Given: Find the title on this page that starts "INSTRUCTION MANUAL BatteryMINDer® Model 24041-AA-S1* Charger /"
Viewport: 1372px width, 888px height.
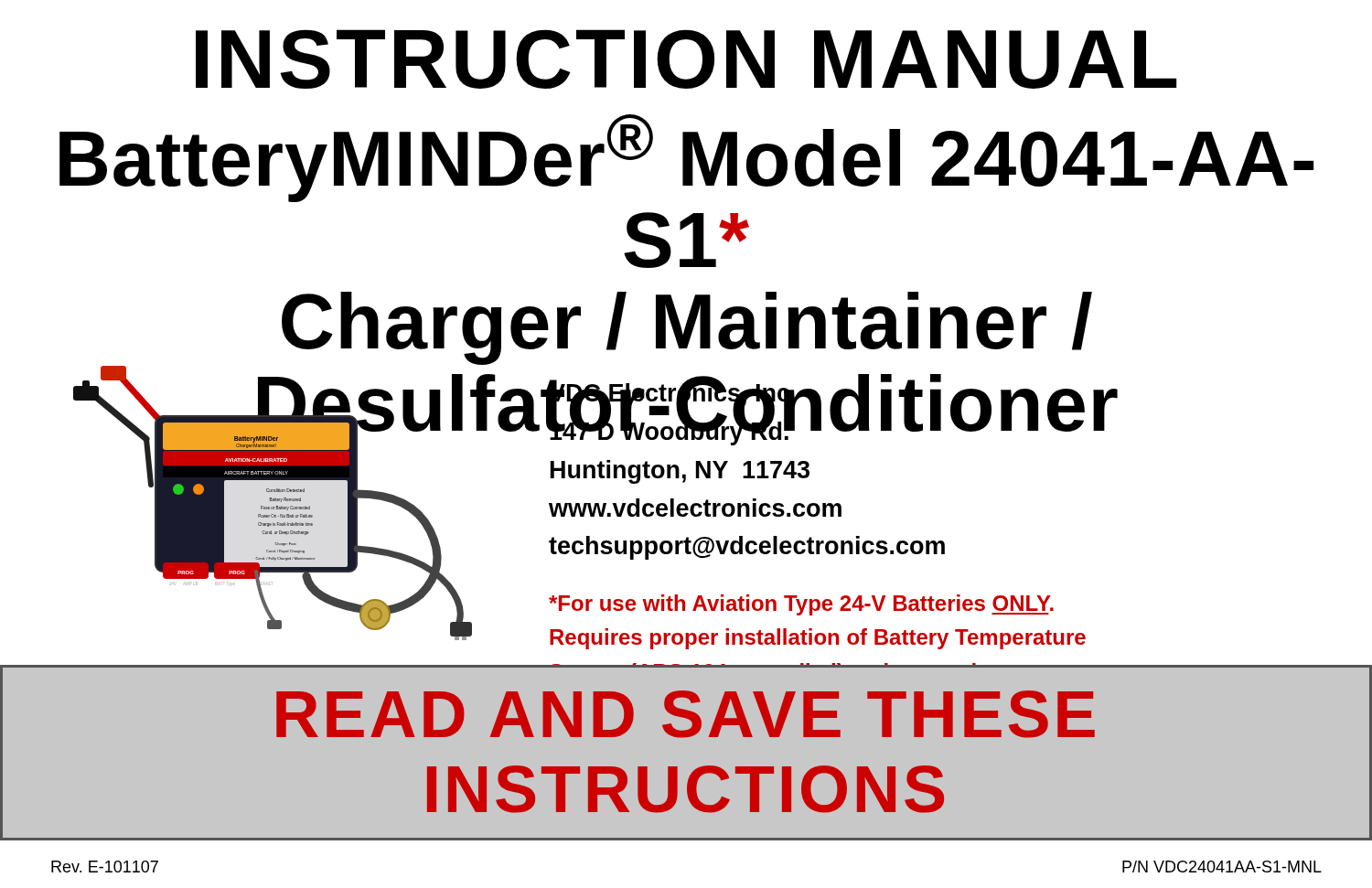Looking at the screenshot, I should (686, 229).
